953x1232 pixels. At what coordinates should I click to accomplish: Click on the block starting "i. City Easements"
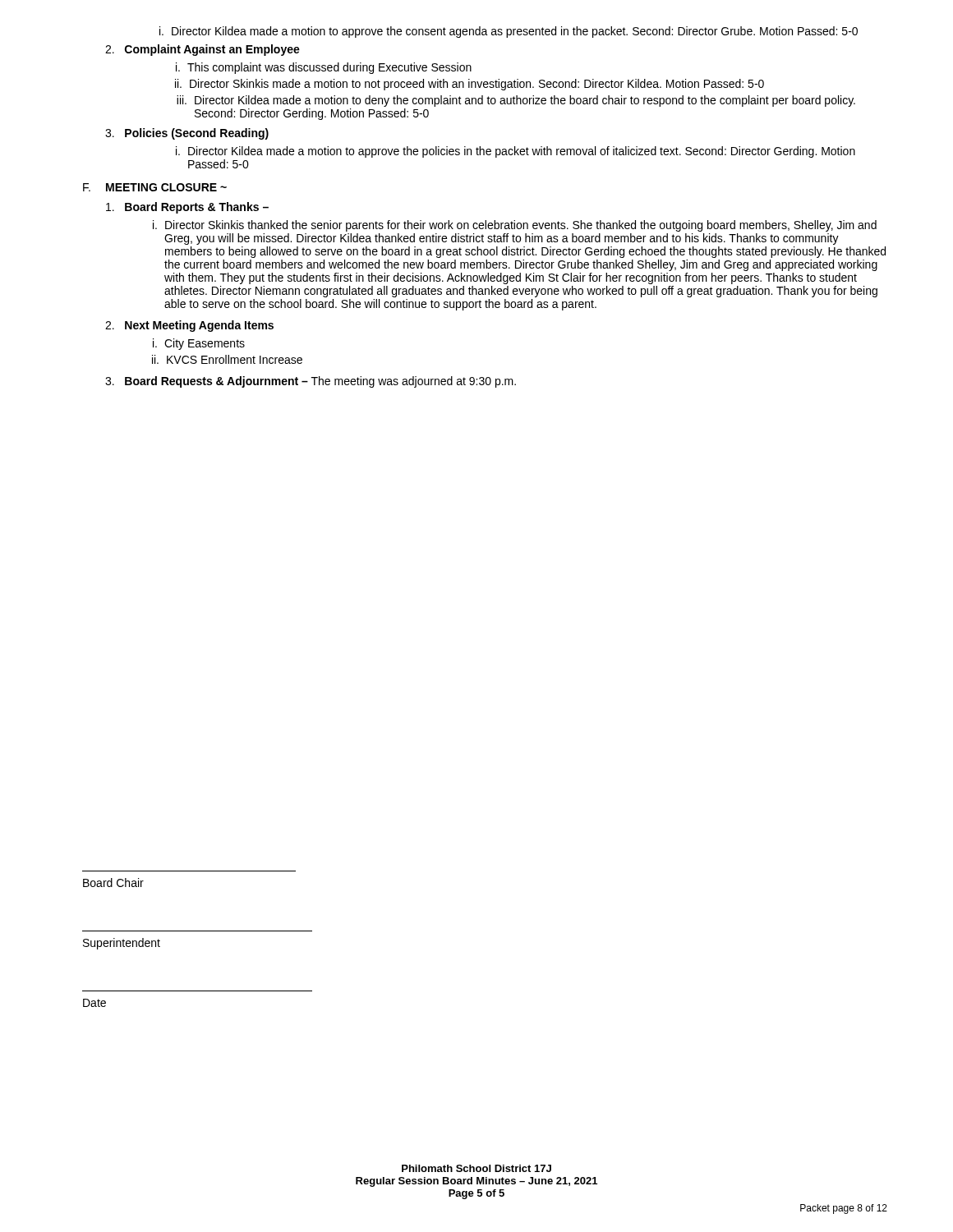[x=199, y=344]
